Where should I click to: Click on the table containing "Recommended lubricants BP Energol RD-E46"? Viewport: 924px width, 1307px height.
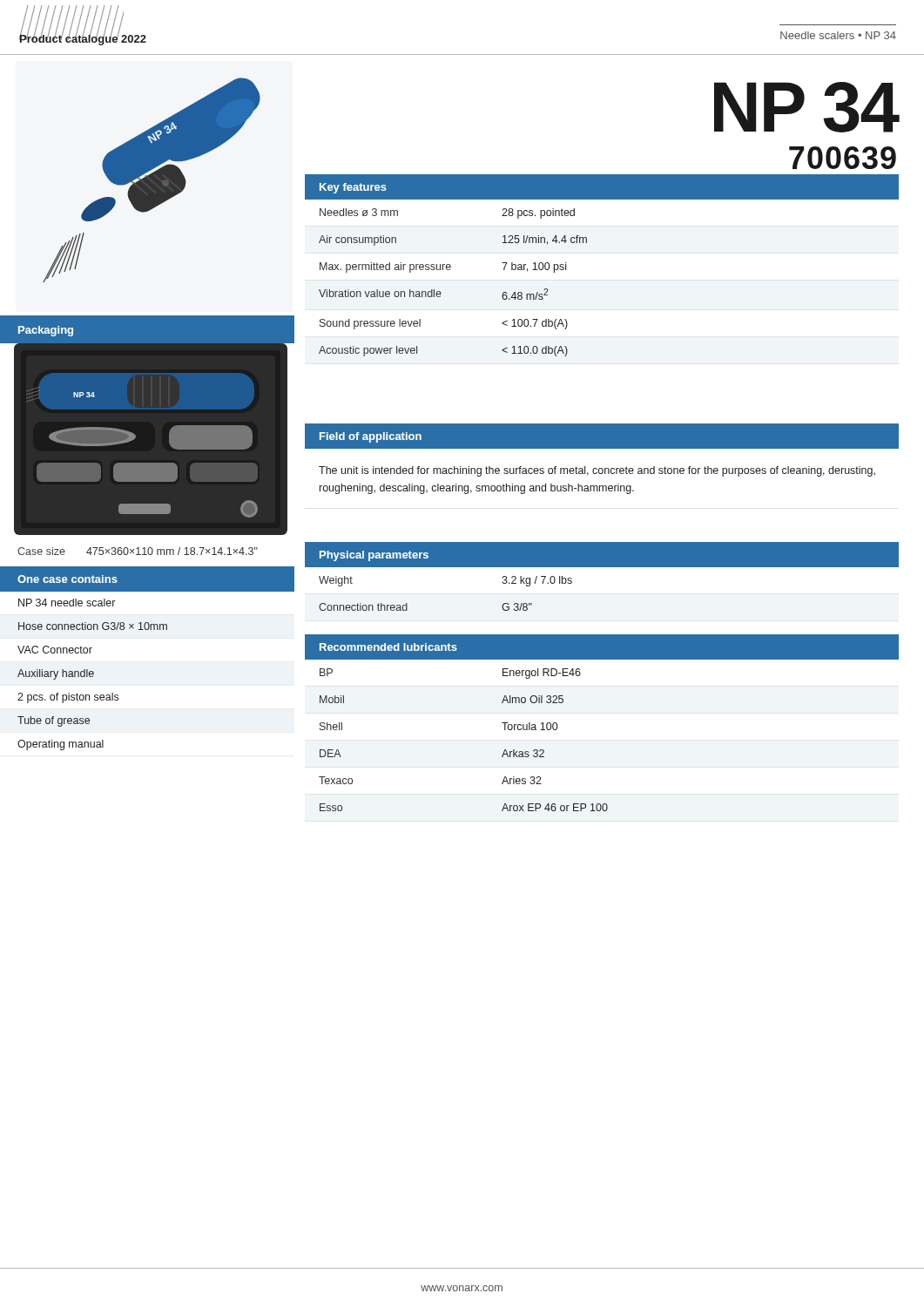tap(602, 728)
